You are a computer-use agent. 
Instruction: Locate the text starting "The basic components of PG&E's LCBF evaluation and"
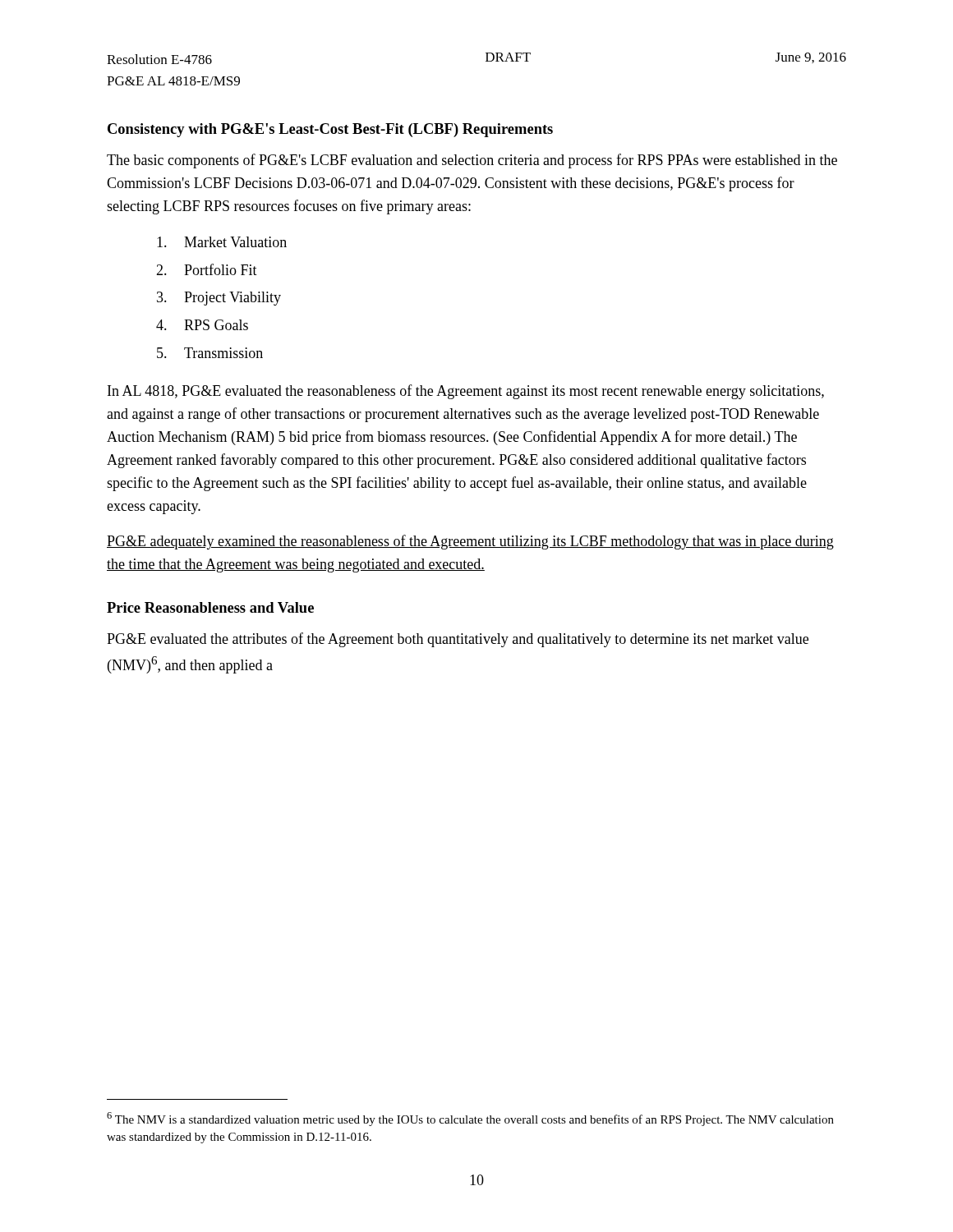[472, 183]
